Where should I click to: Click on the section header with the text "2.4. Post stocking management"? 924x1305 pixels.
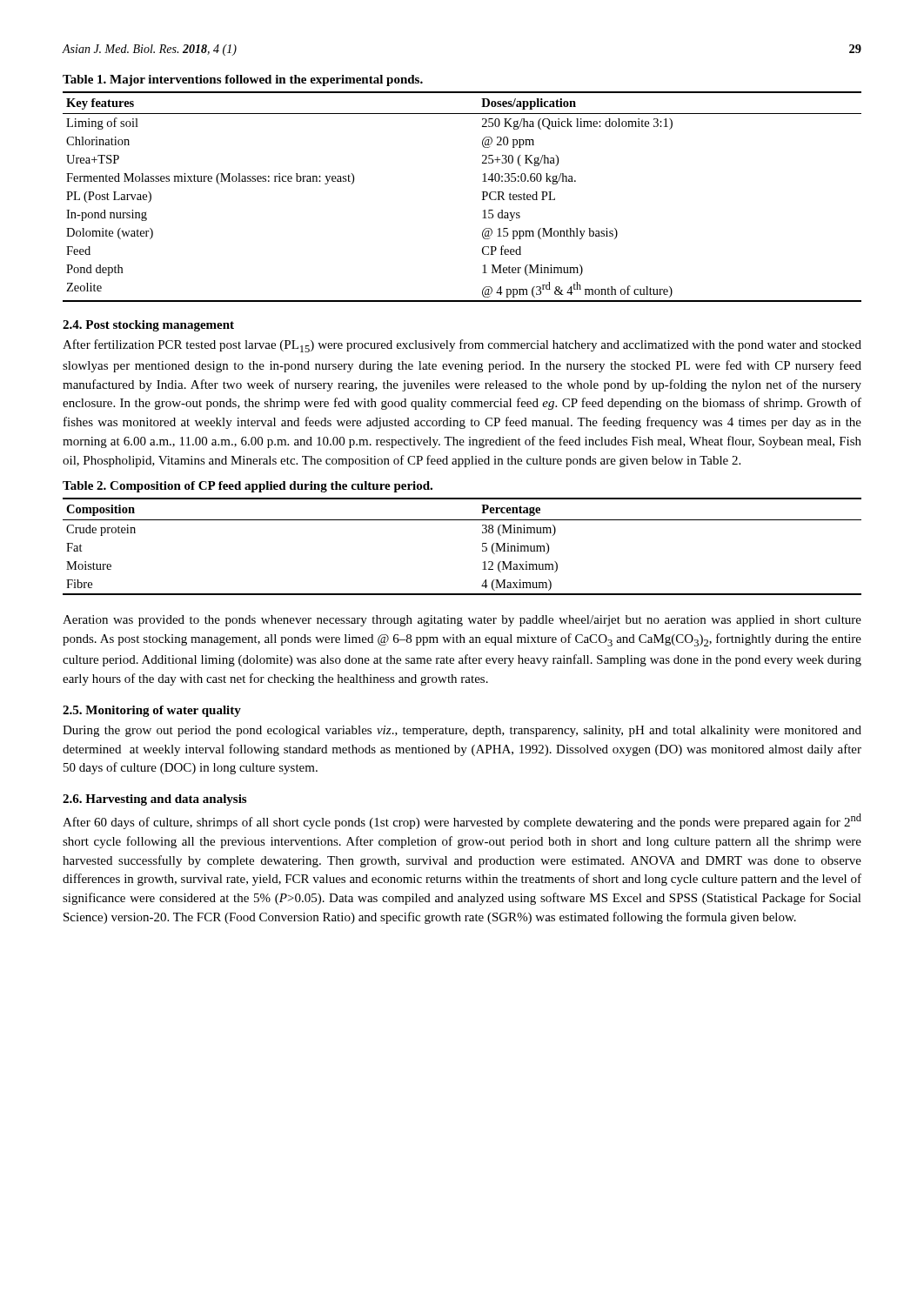point(148,324)
